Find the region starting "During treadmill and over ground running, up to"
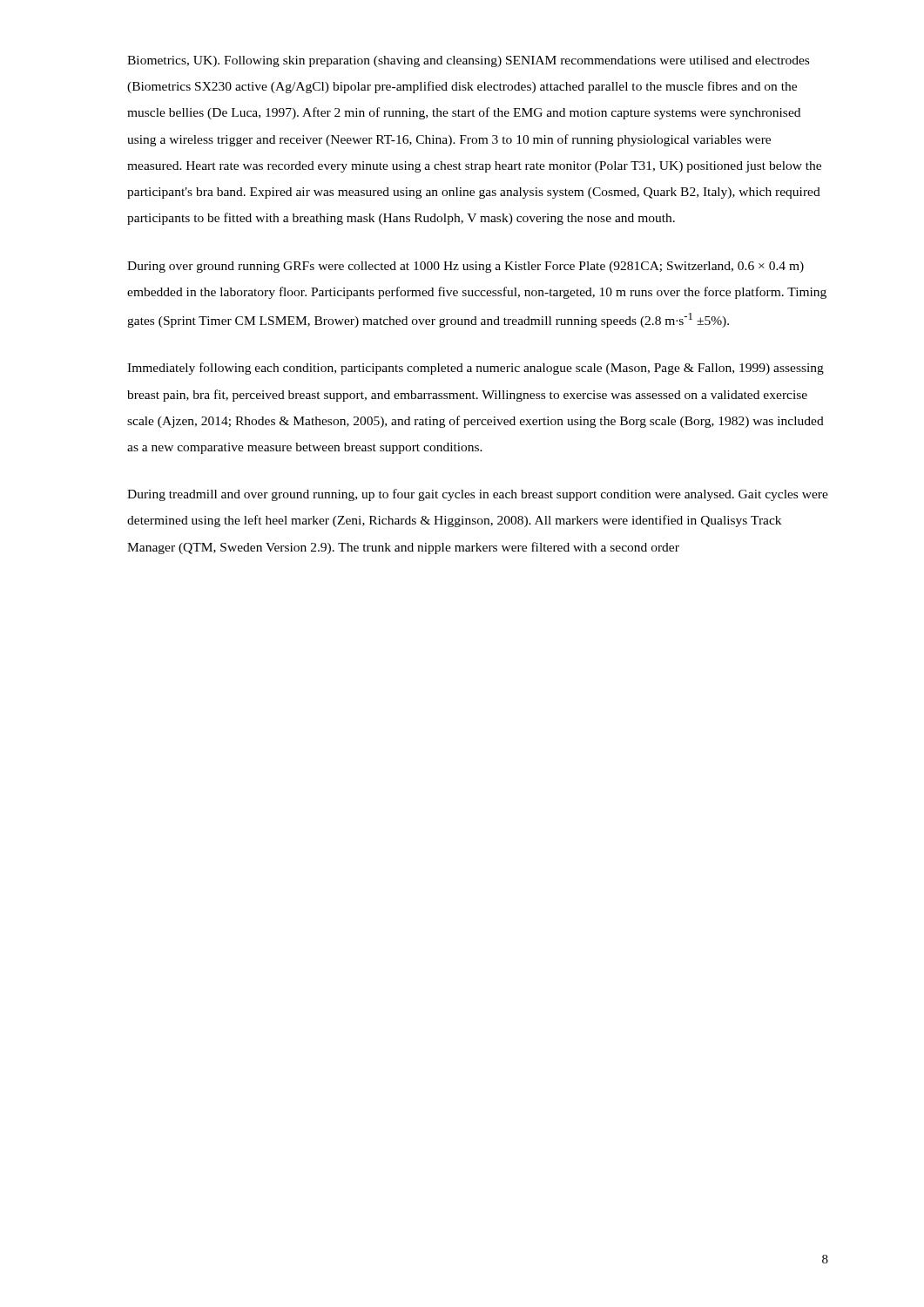The width and height of the screenshot is (924, 1307). pyautogui.click(x=478, y=520)
